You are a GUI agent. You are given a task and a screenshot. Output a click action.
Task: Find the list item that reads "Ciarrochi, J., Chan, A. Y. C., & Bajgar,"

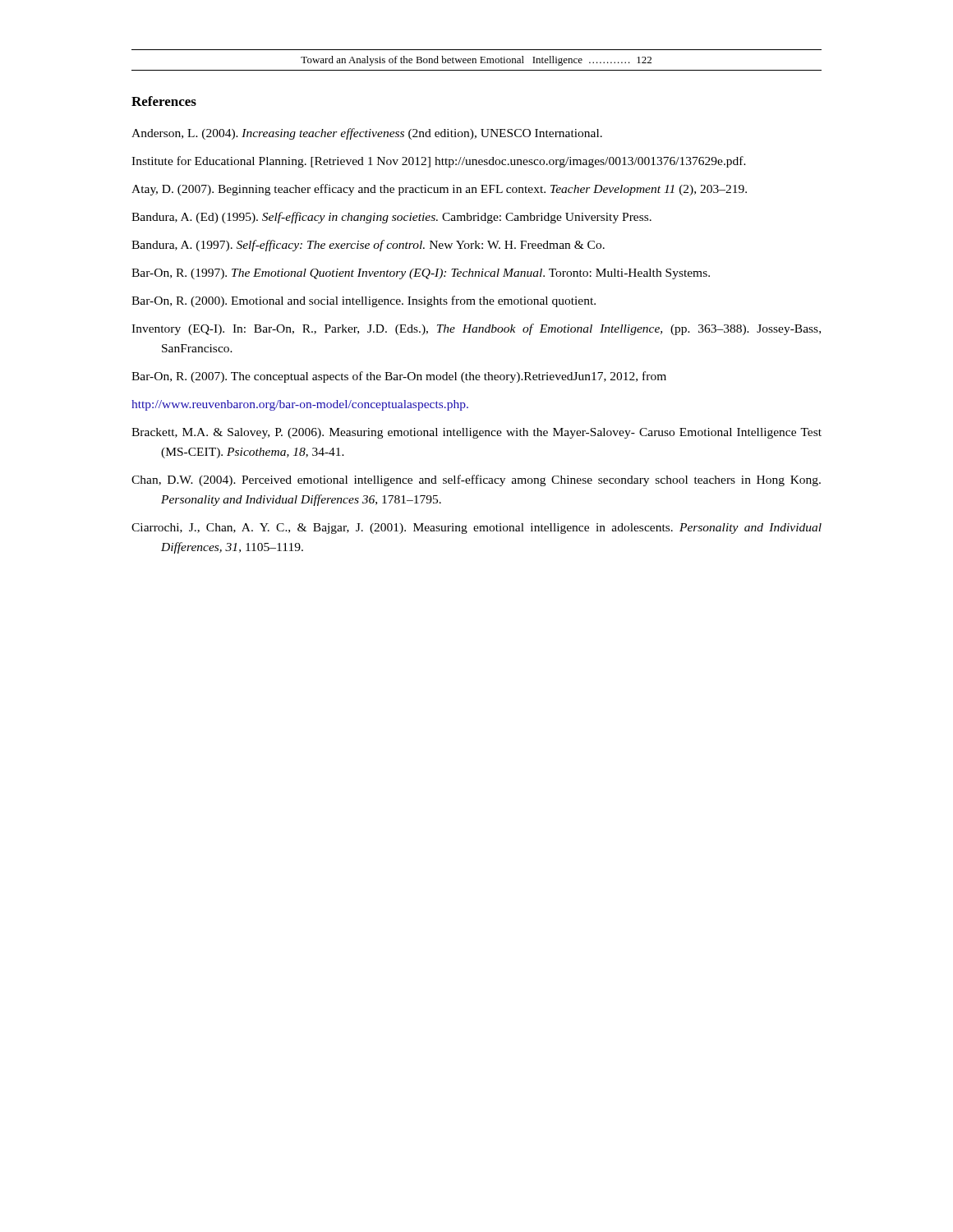click(x=476, y=537)
